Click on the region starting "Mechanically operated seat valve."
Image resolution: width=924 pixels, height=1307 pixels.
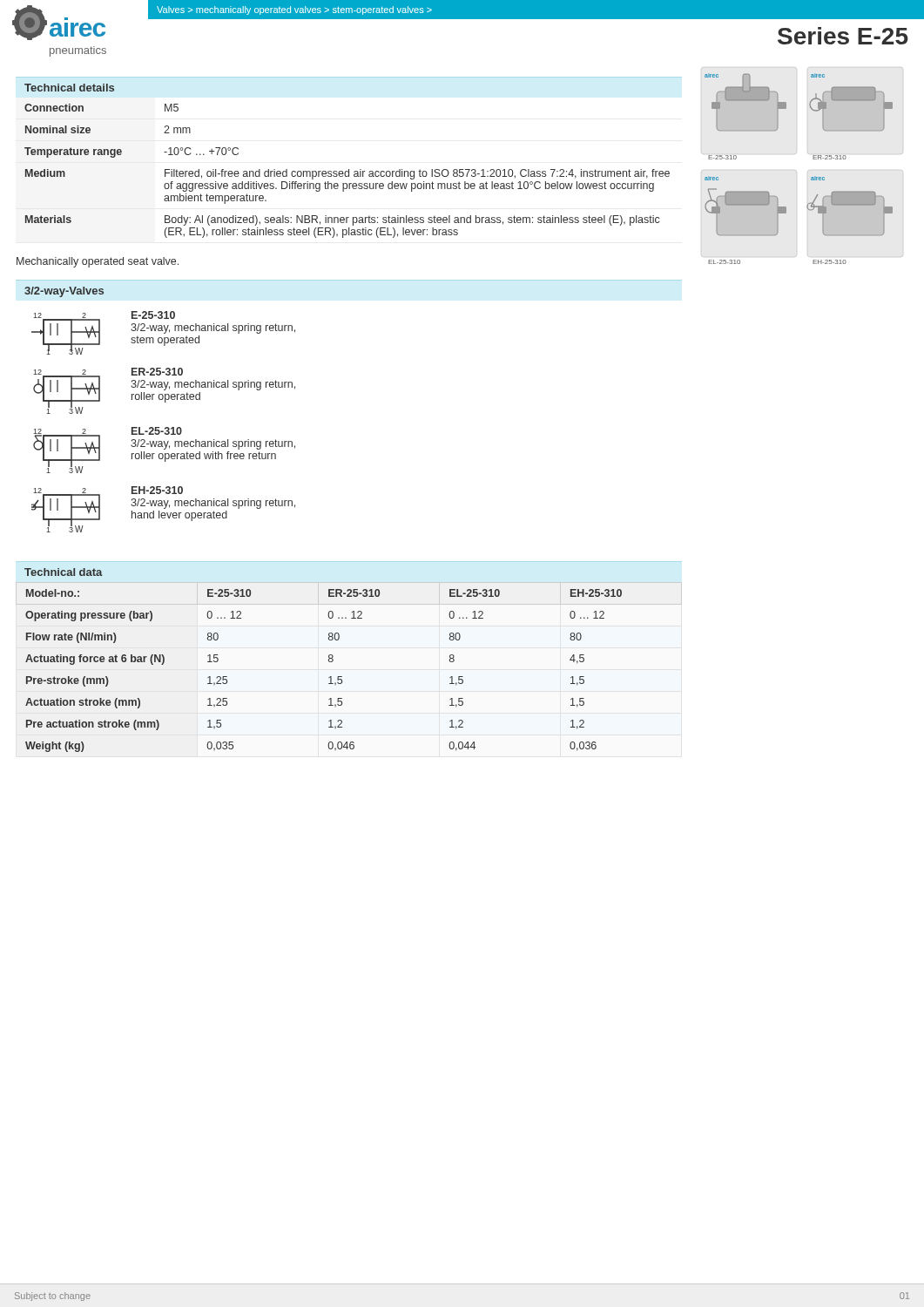point(98,261)
